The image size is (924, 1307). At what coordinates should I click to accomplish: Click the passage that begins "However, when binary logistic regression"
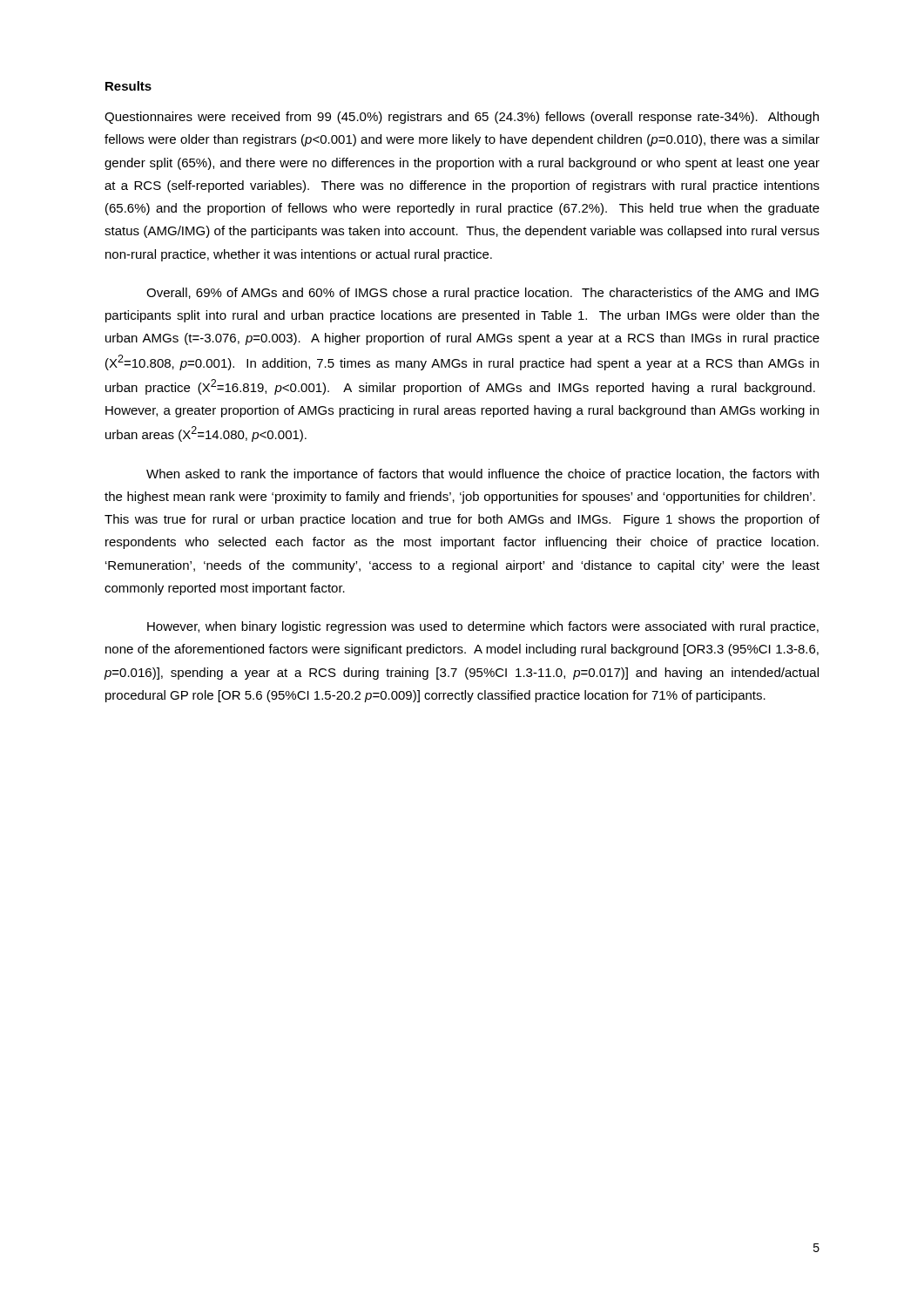462,660
